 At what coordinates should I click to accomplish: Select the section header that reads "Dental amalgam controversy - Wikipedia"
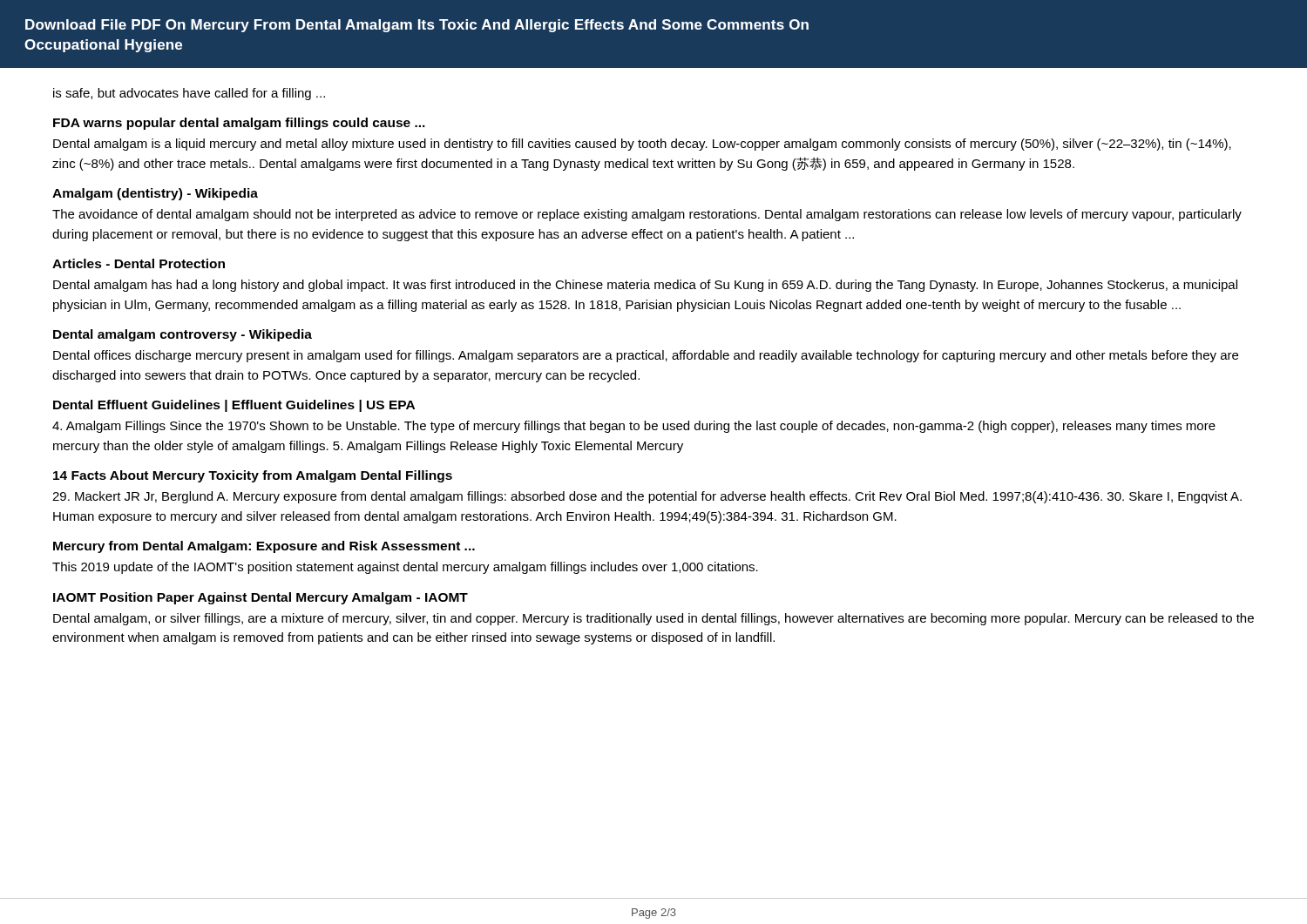(x=182, y=334)
